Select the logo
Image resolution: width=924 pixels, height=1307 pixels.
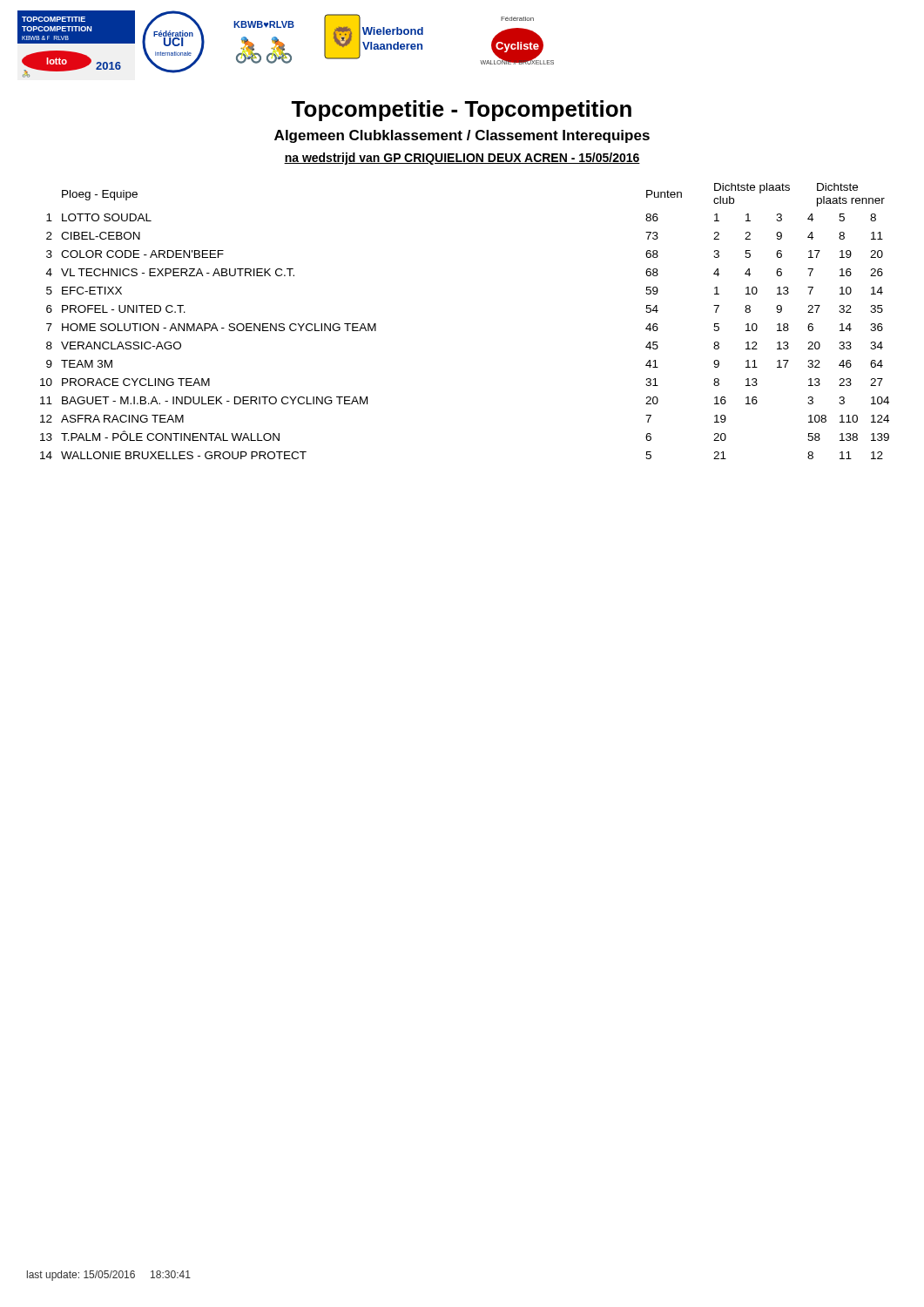462,40
